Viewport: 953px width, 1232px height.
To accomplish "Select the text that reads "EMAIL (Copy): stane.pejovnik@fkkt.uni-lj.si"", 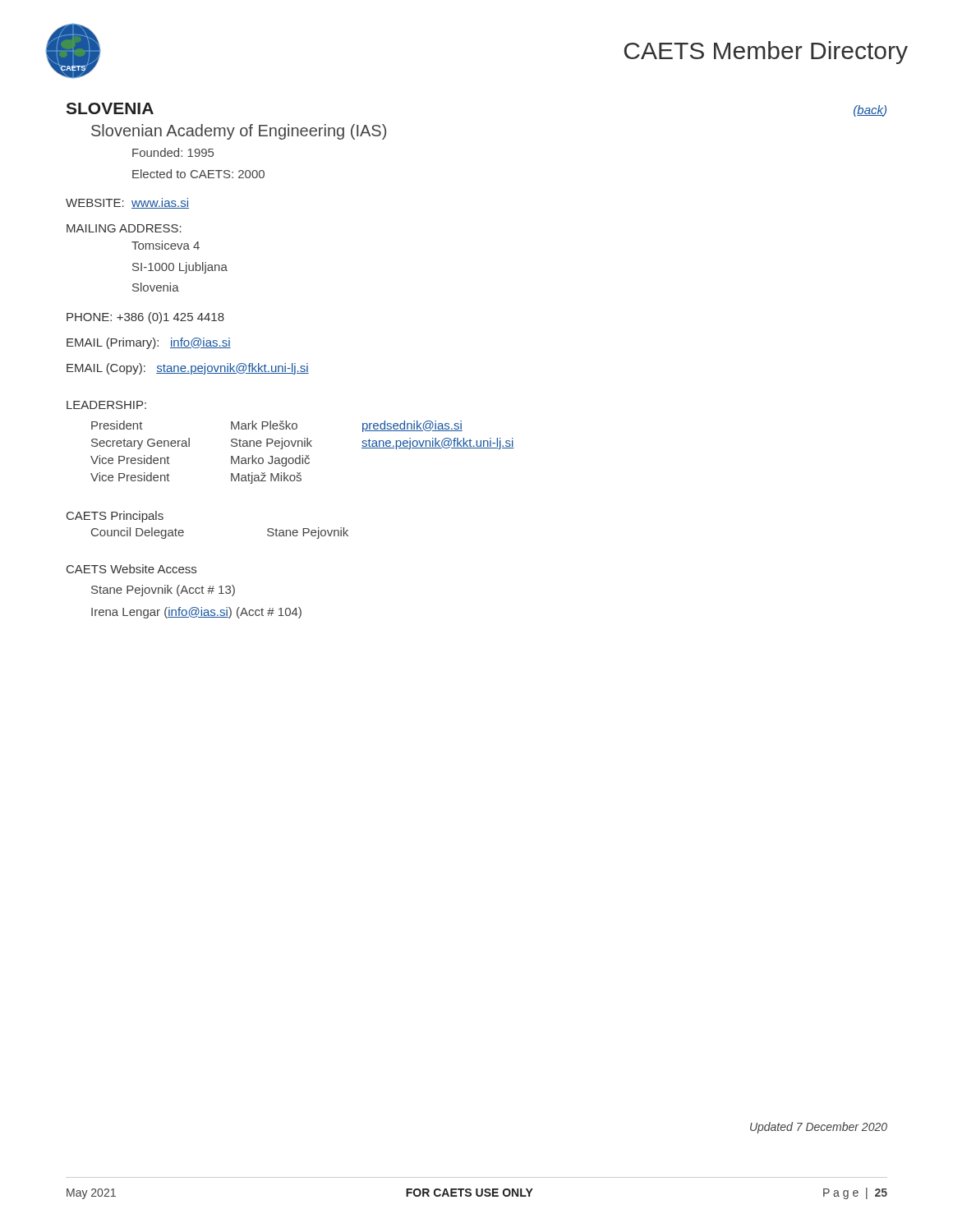I will tap(187, 367).
